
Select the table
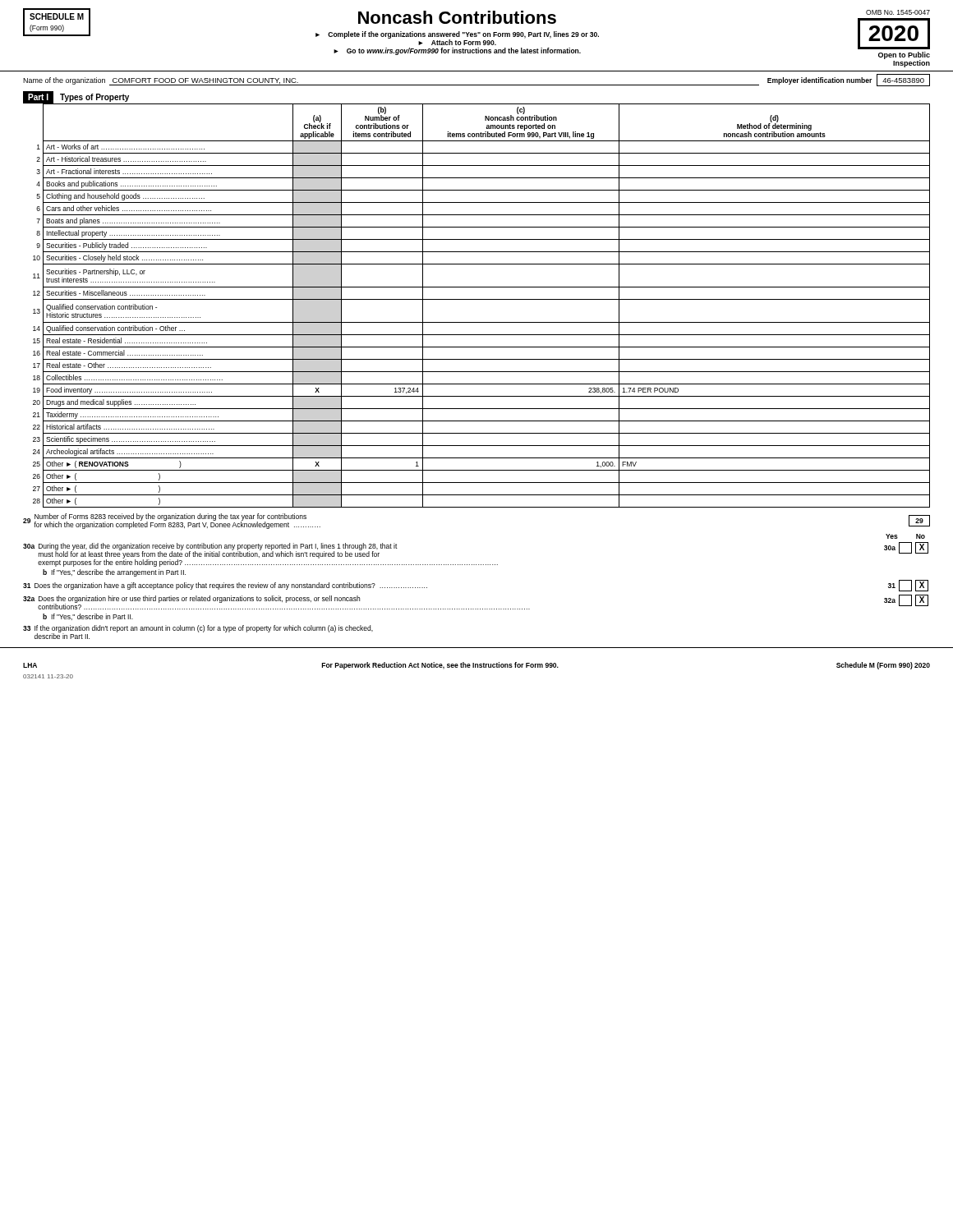pyautogui.click(x=476, y=306)
